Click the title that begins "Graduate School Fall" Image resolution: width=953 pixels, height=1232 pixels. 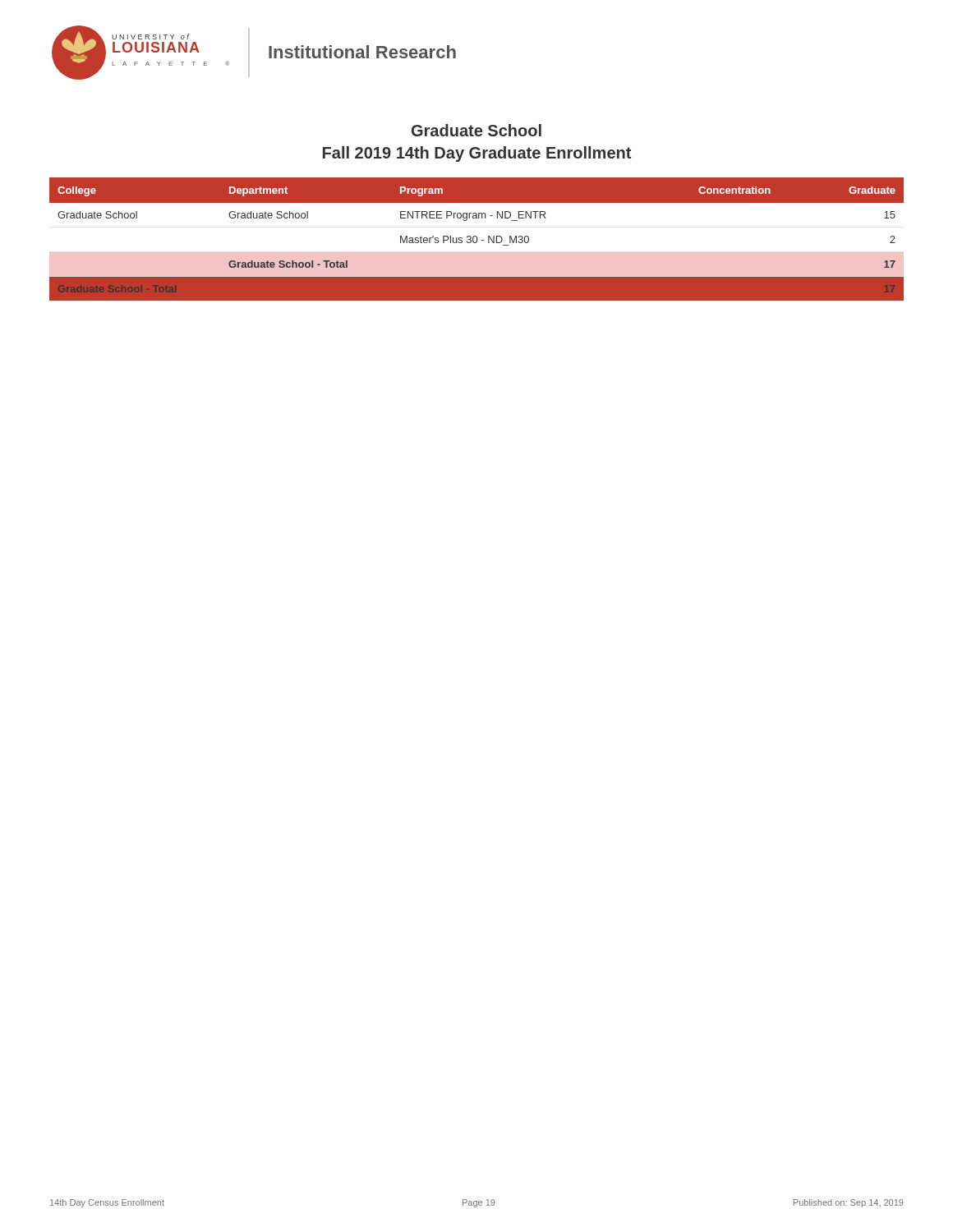(x=476, y=142)
